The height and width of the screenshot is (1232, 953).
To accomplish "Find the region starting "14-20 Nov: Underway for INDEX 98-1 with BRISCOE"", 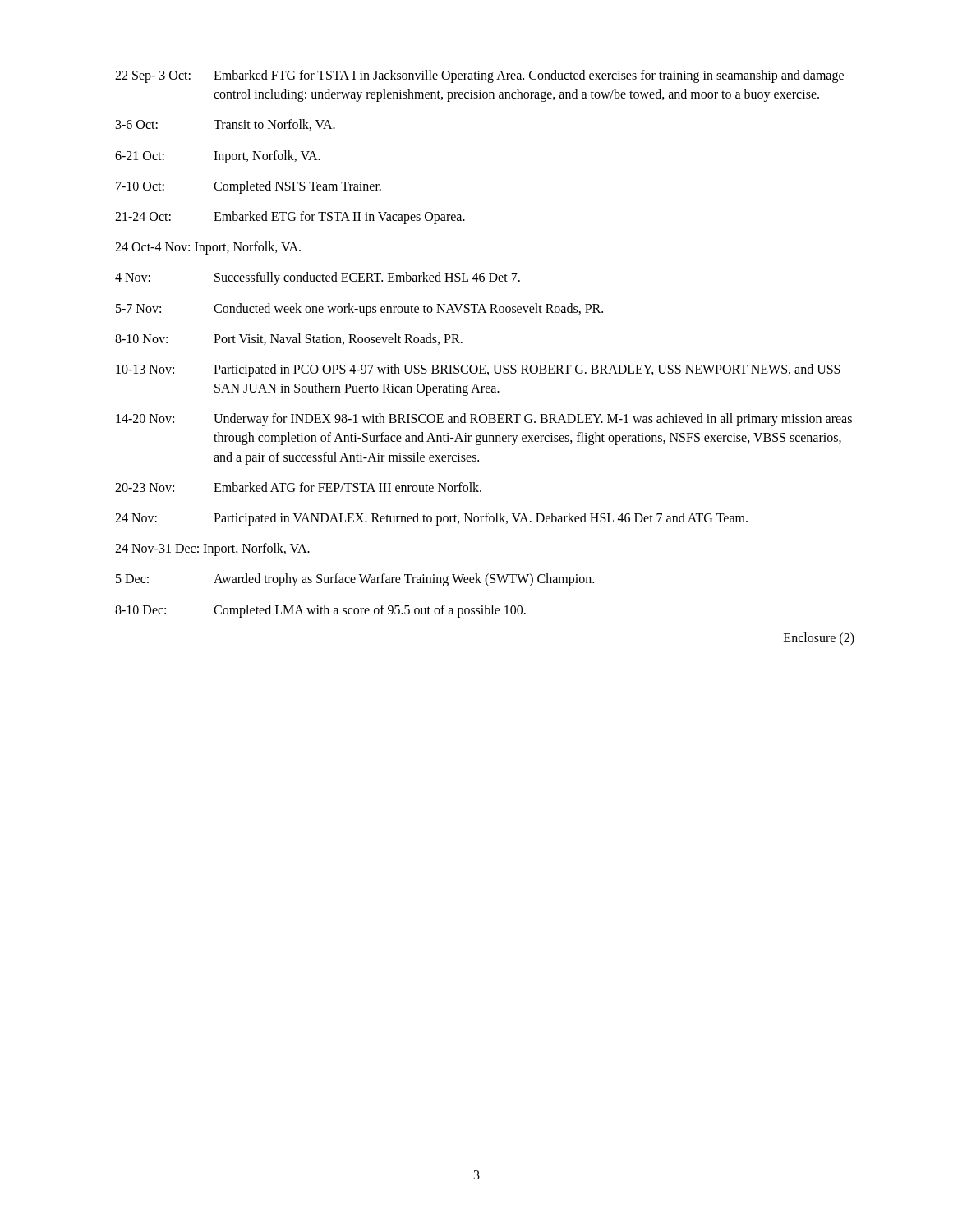I will point(485,438).
